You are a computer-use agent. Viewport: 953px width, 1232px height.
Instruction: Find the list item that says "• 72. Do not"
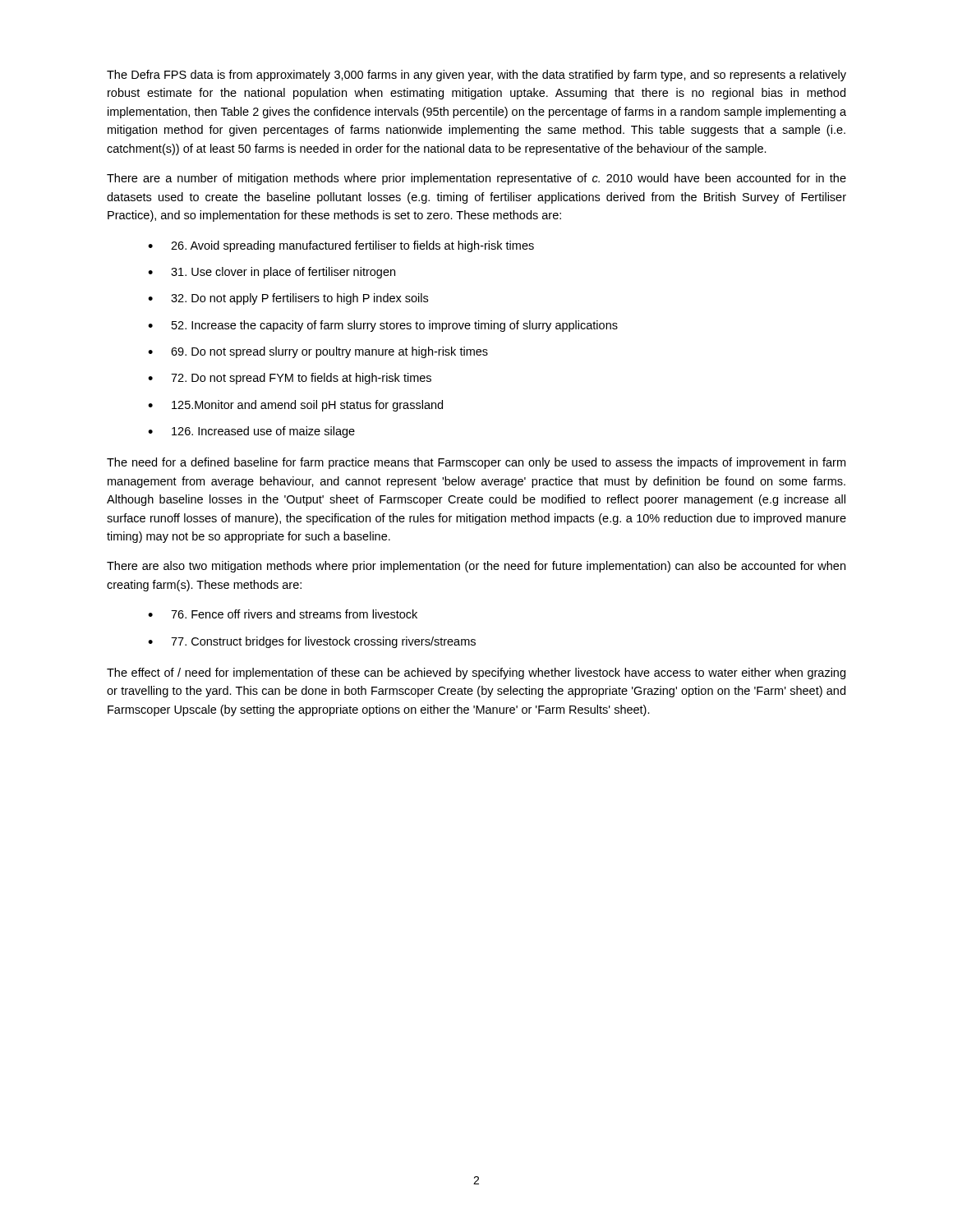[x=290, y=379]
